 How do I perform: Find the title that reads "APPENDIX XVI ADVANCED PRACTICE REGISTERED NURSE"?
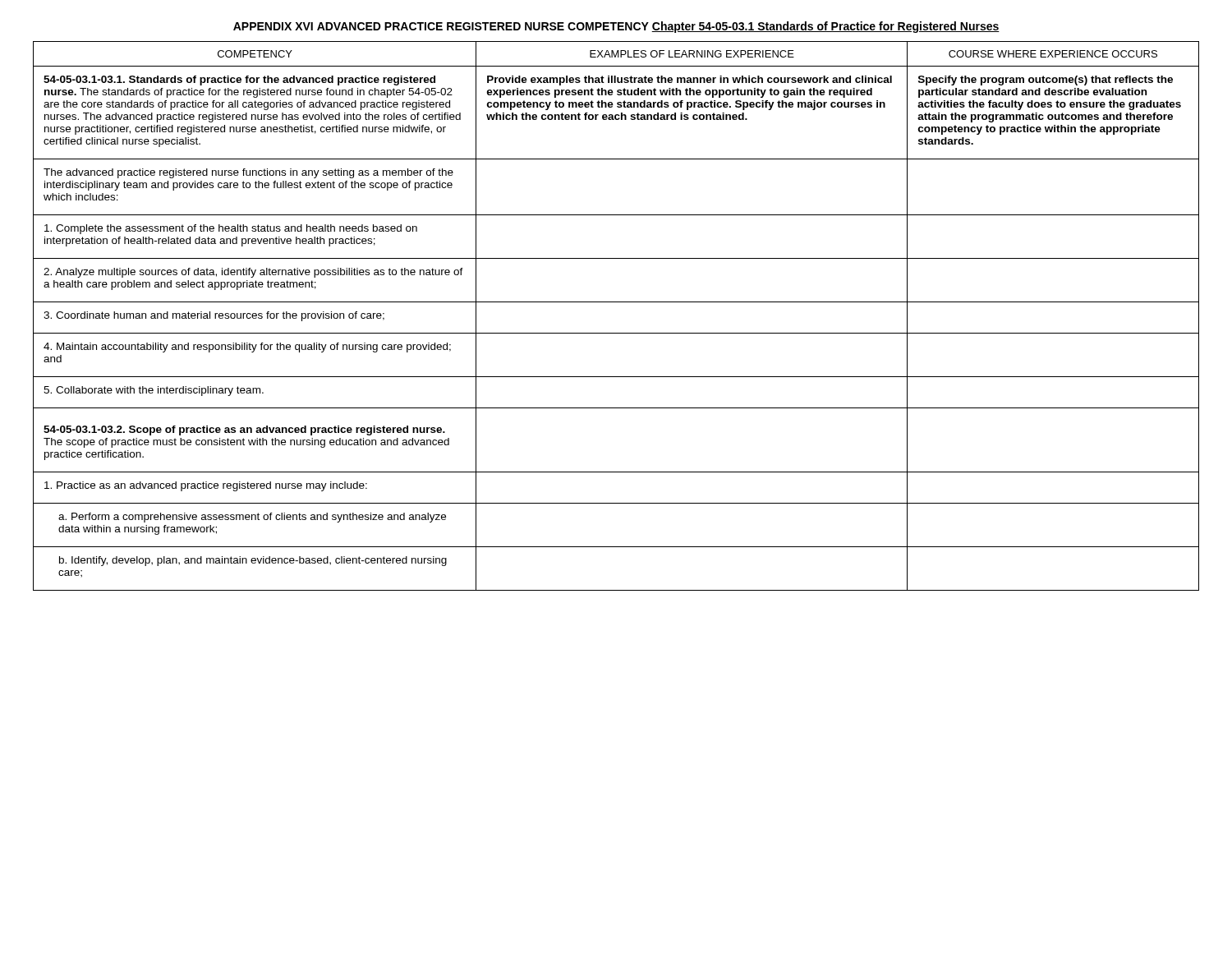(616, 26)
